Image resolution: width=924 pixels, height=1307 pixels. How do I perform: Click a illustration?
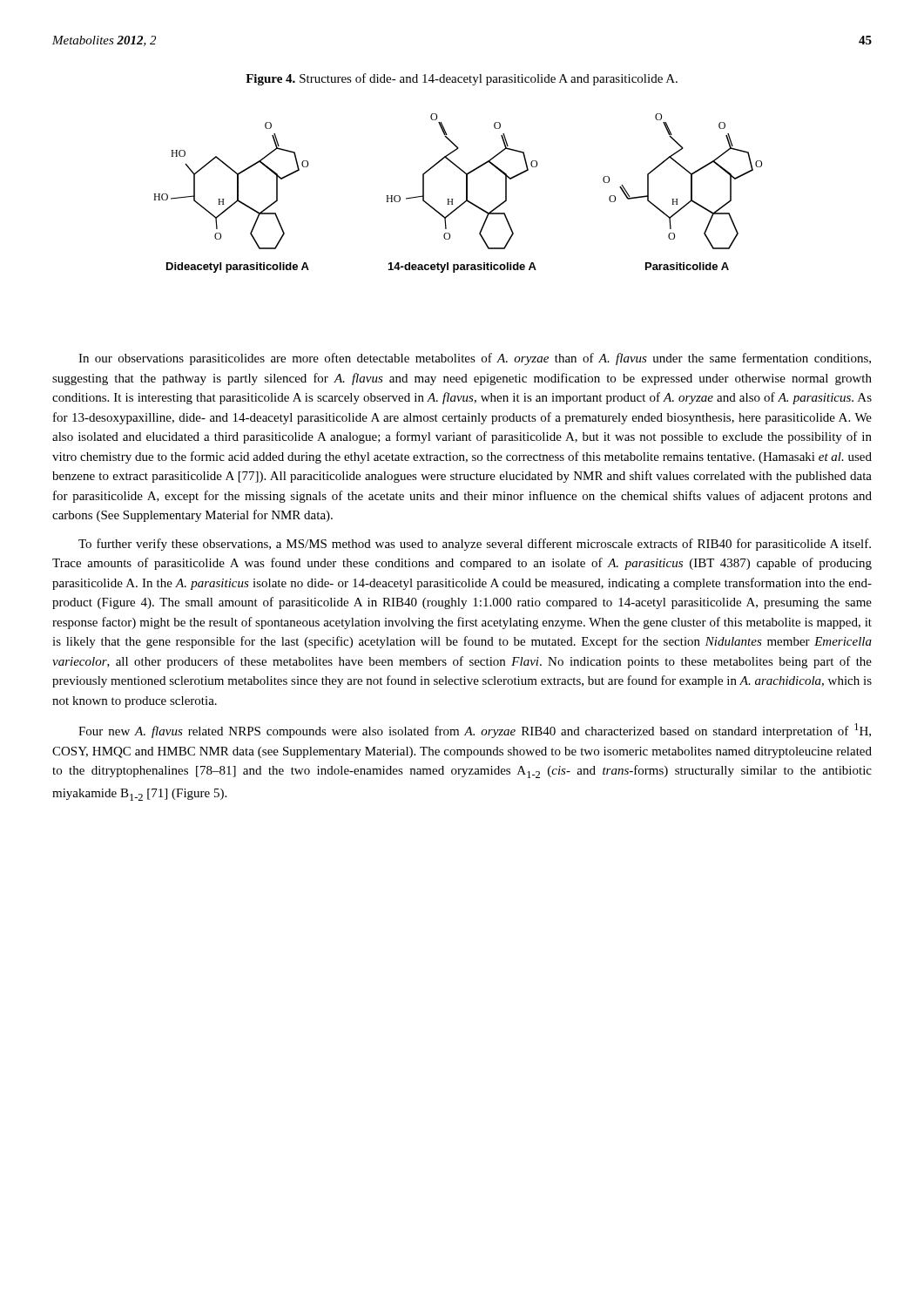point(462,186)
